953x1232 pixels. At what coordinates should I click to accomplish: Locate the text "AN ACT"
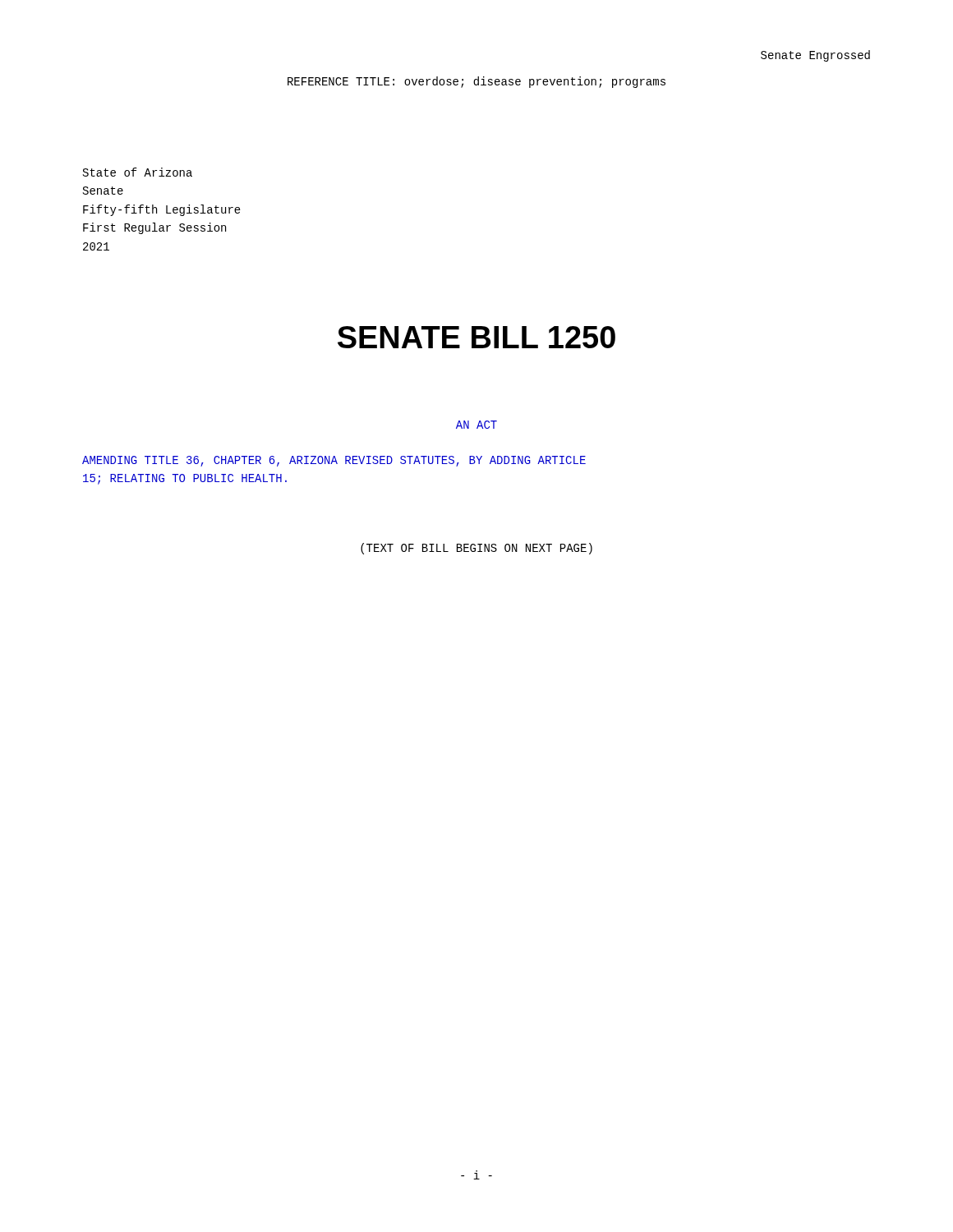(x=476, y=425)
